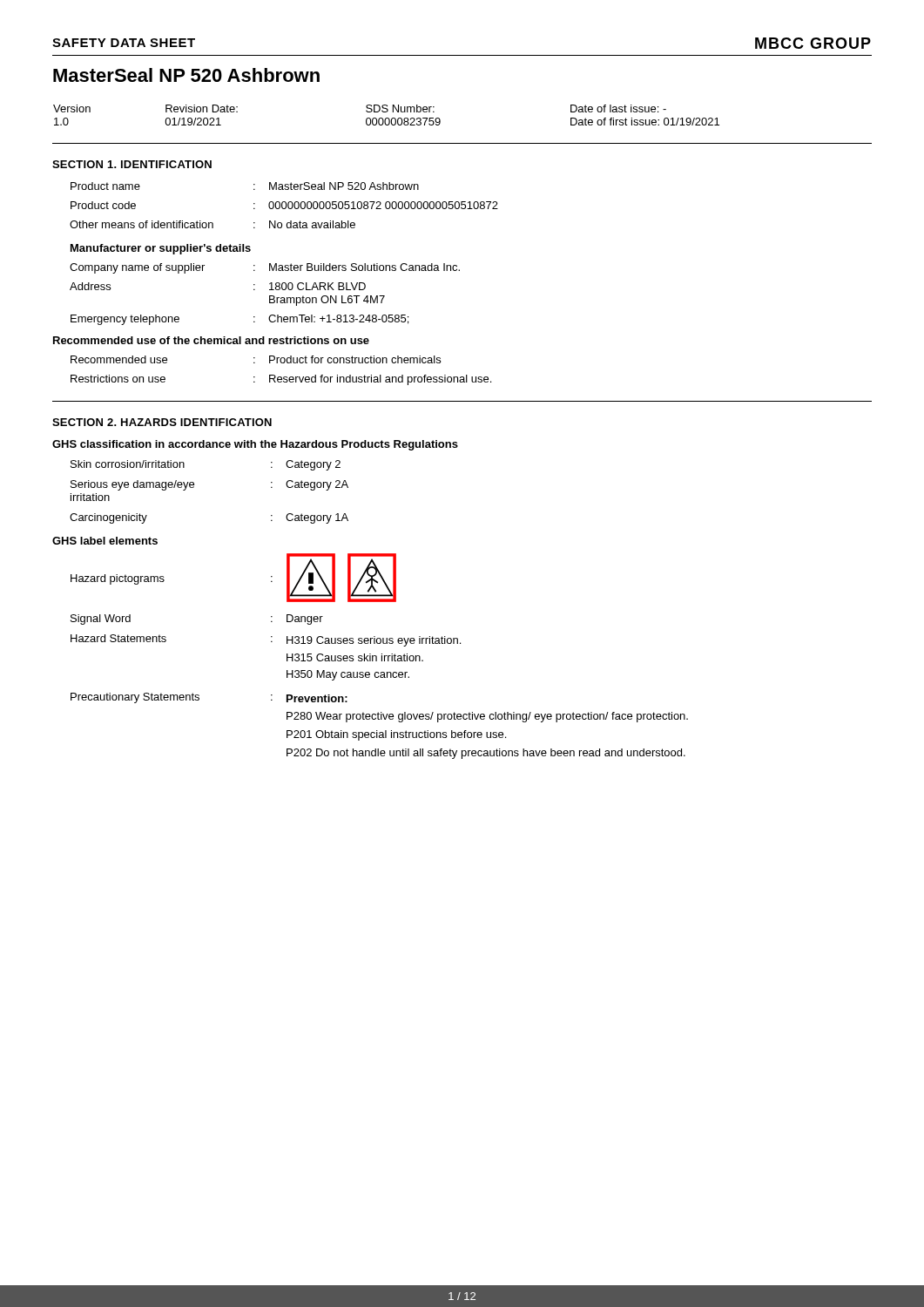Find the text block with the text "Serious eye damage/eyeirritation"
Image resolution: width=924 pixels, height=1307 pixels.
(x=137, y=485)
